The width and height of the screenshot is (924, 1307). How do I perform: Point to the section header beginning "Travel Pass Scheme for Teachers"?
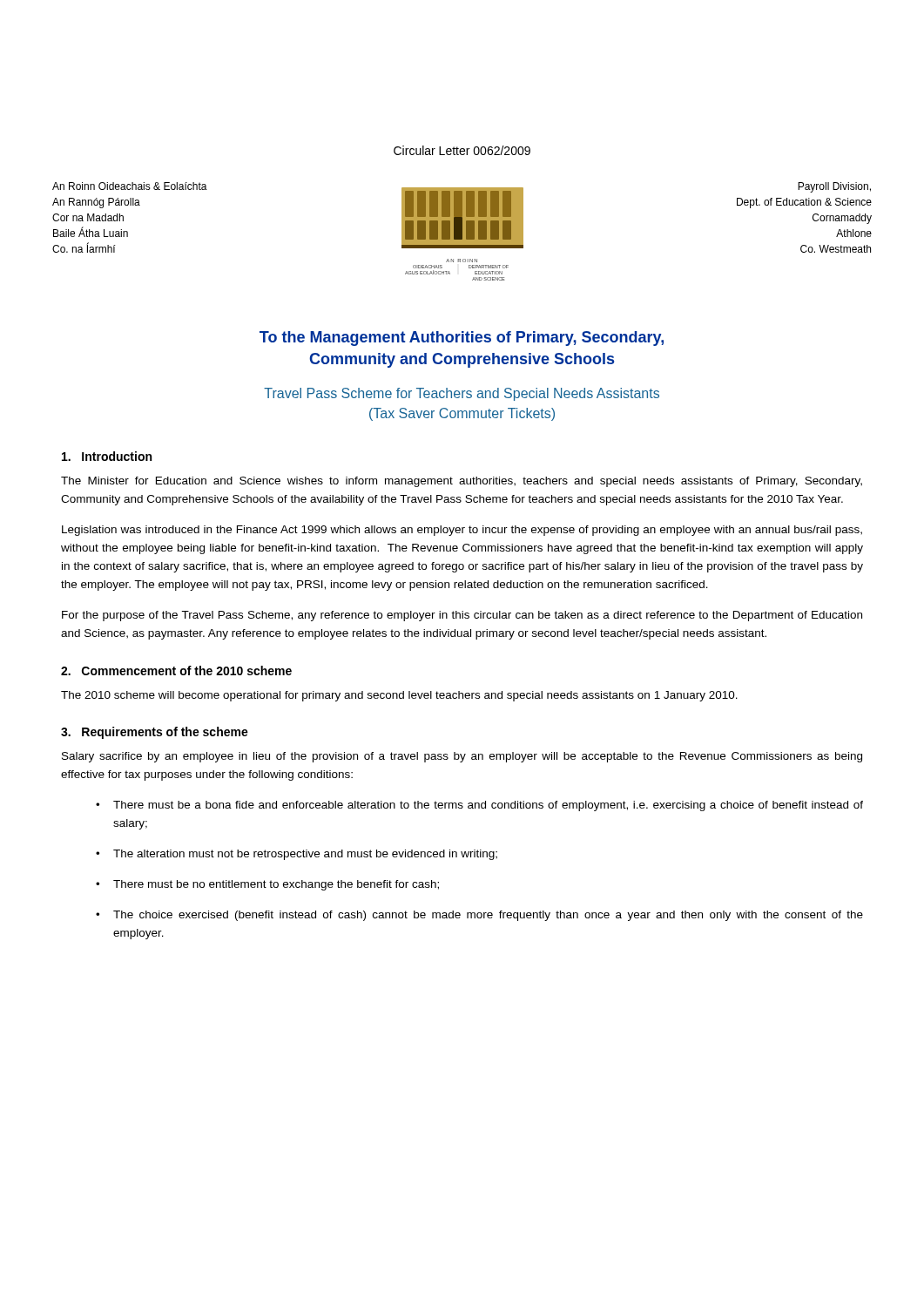point(462,403)
